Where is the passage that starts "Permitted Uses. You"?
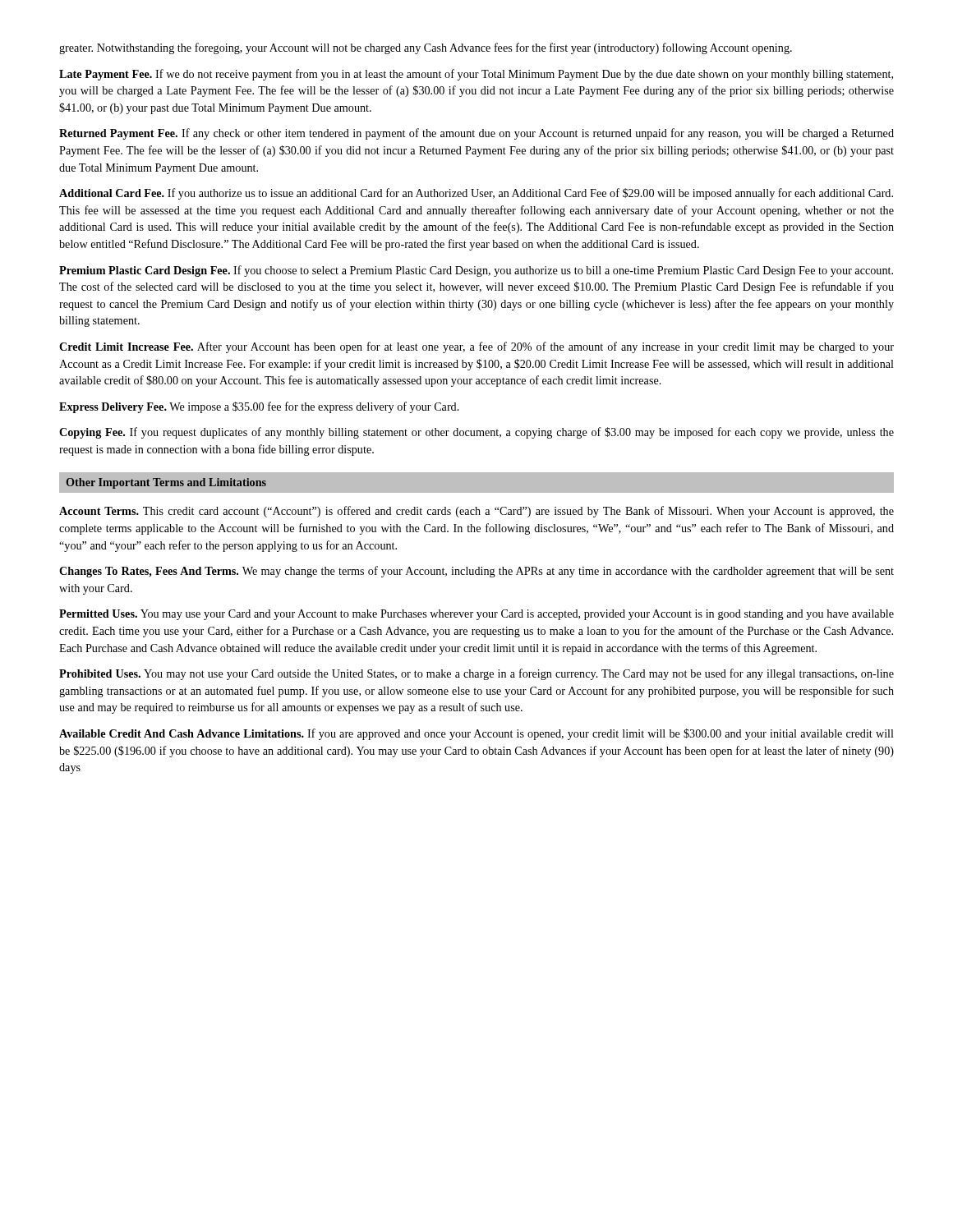953x1232 pixels. click(476, 631)
